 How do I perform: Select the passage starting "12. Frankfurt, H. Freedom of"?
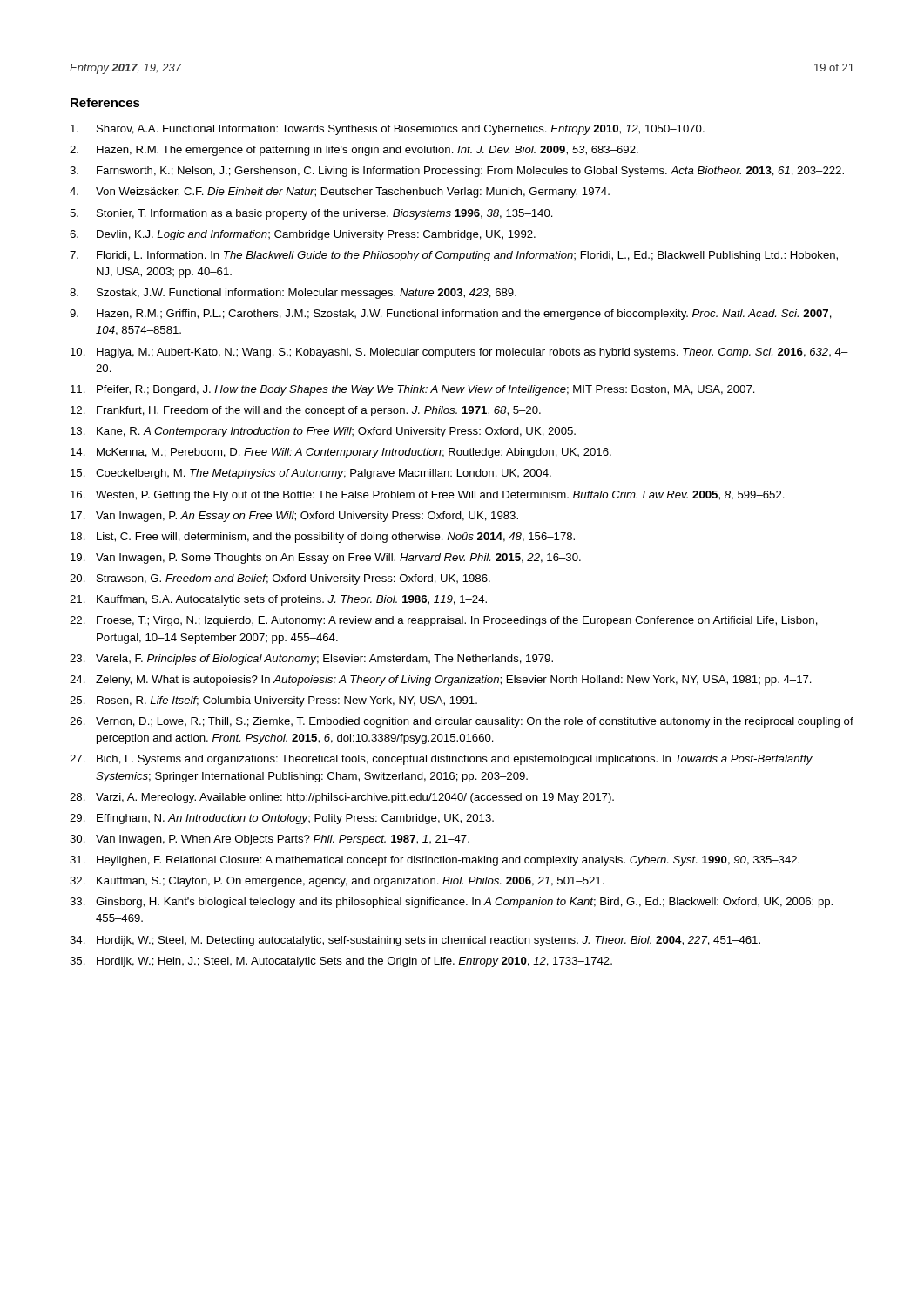462,410
